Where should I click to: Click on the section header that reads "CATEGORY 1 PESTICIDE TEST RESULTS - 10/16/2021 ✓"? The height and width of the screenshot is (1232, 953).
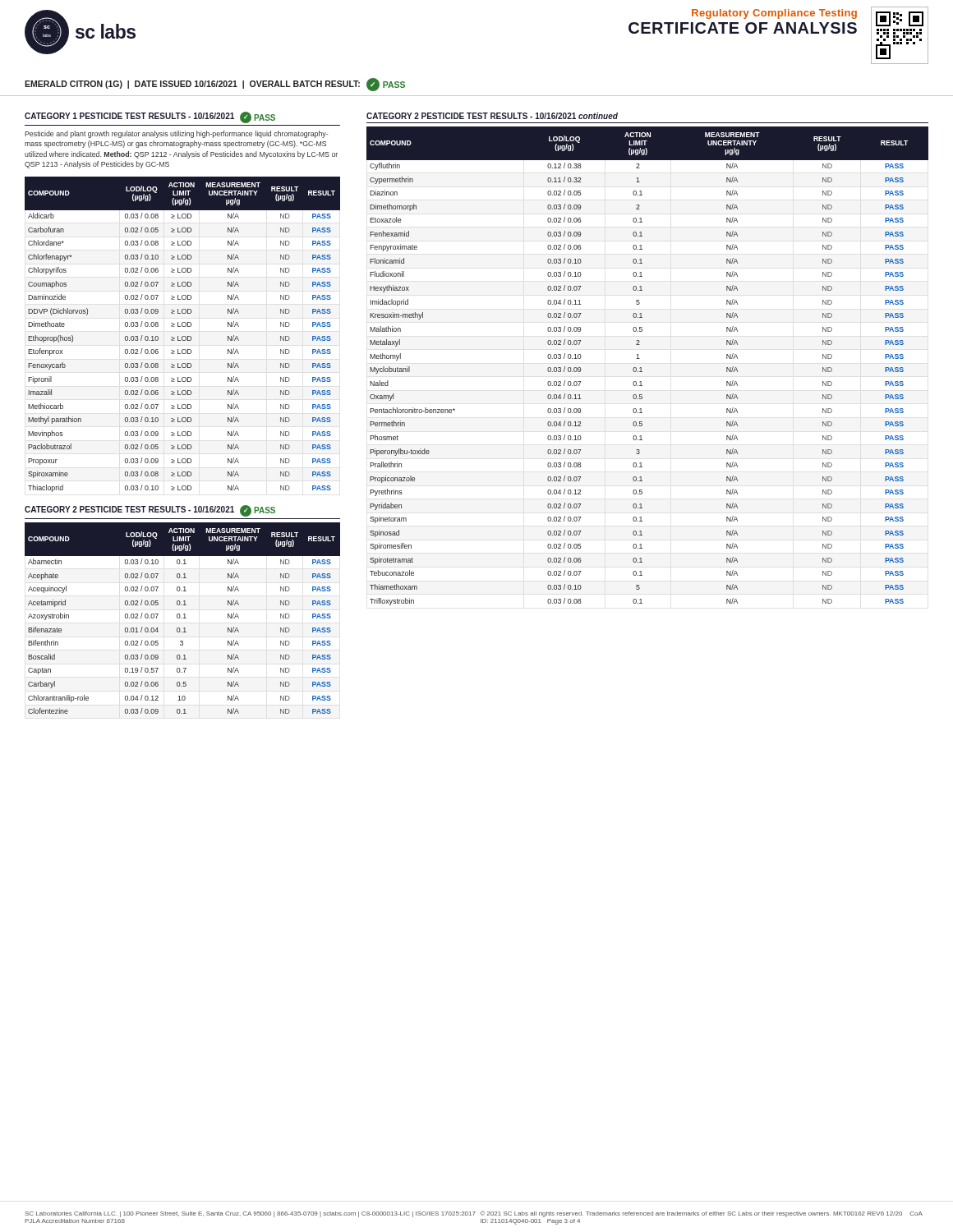point(150,117)
